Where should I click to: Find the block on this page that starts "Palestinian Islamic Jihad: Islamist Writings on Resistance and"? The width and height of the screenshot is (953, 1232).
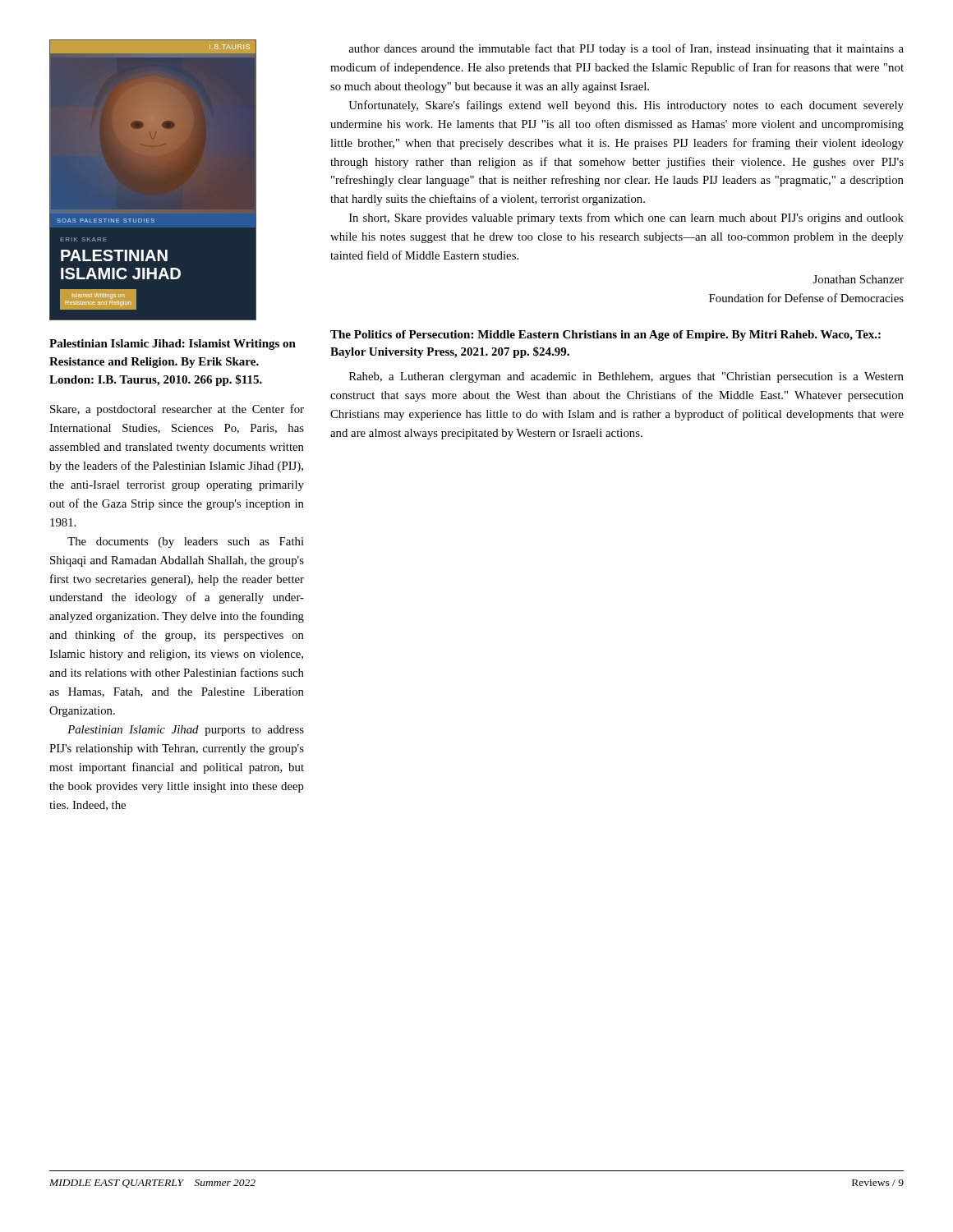(x=172, y=361)
